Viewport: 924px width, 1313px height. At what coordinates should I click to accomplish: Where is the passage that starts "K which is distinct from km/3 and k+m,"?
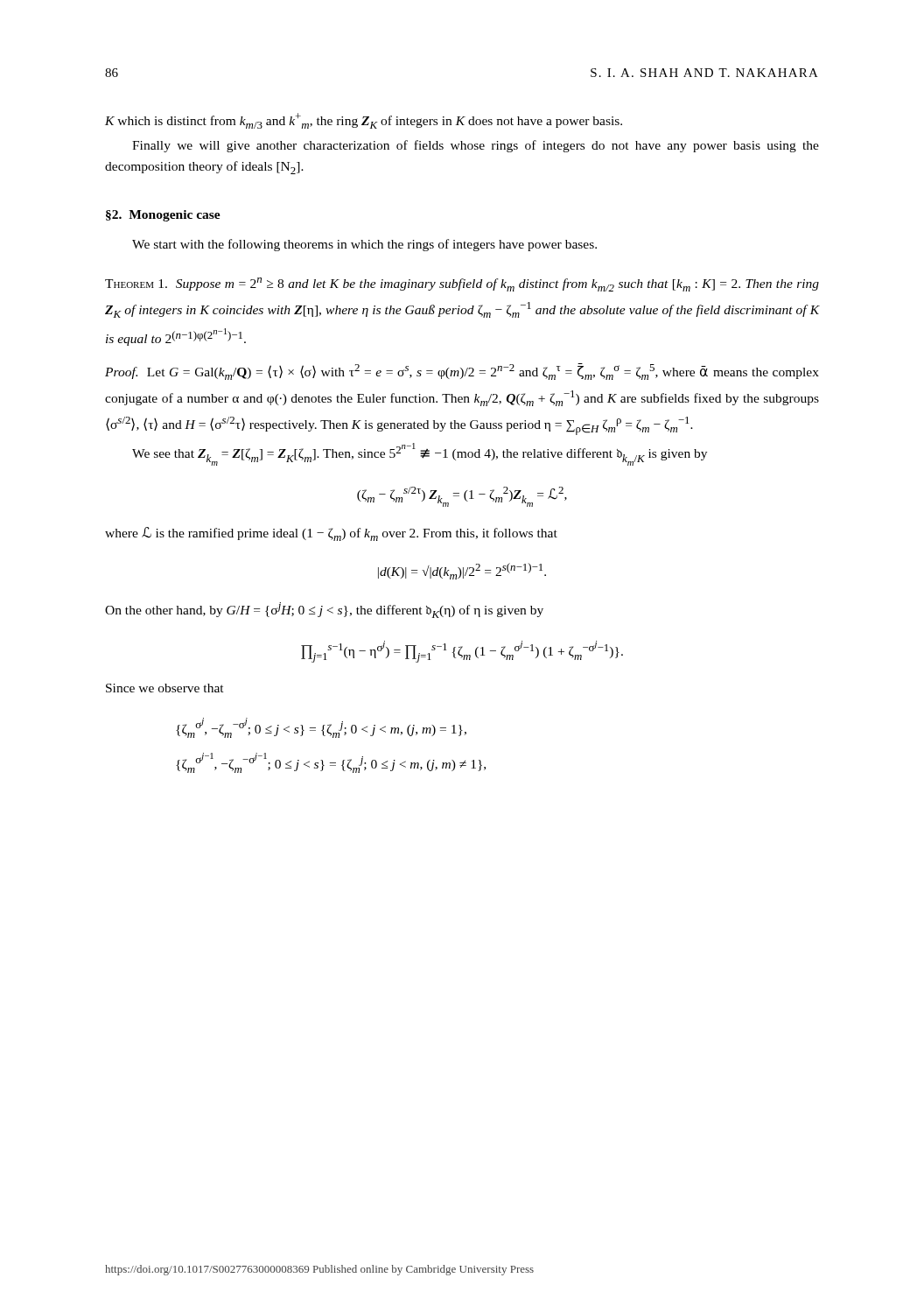click(x=462, y=121)
